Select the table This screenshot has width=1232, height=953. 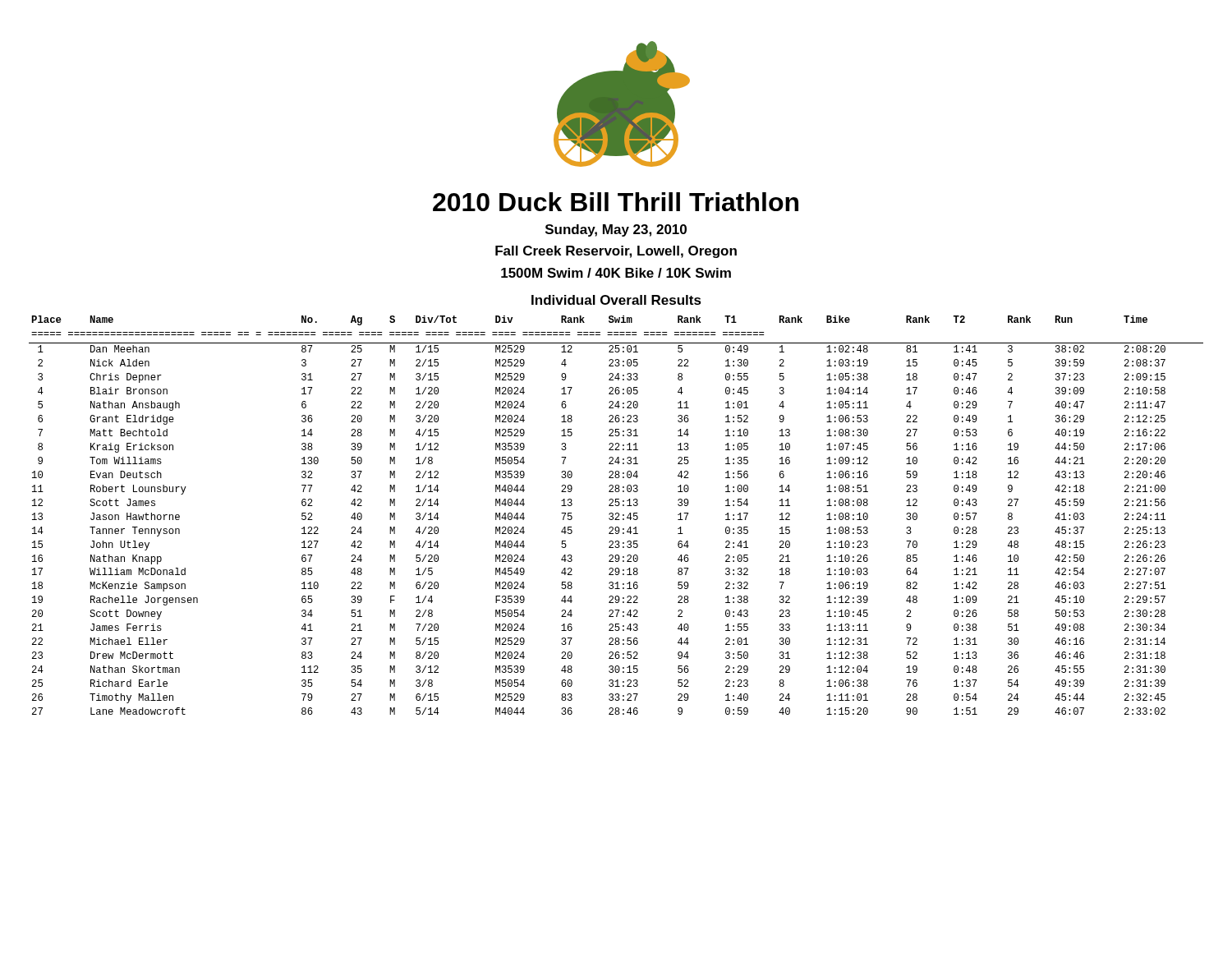point(616,517)
